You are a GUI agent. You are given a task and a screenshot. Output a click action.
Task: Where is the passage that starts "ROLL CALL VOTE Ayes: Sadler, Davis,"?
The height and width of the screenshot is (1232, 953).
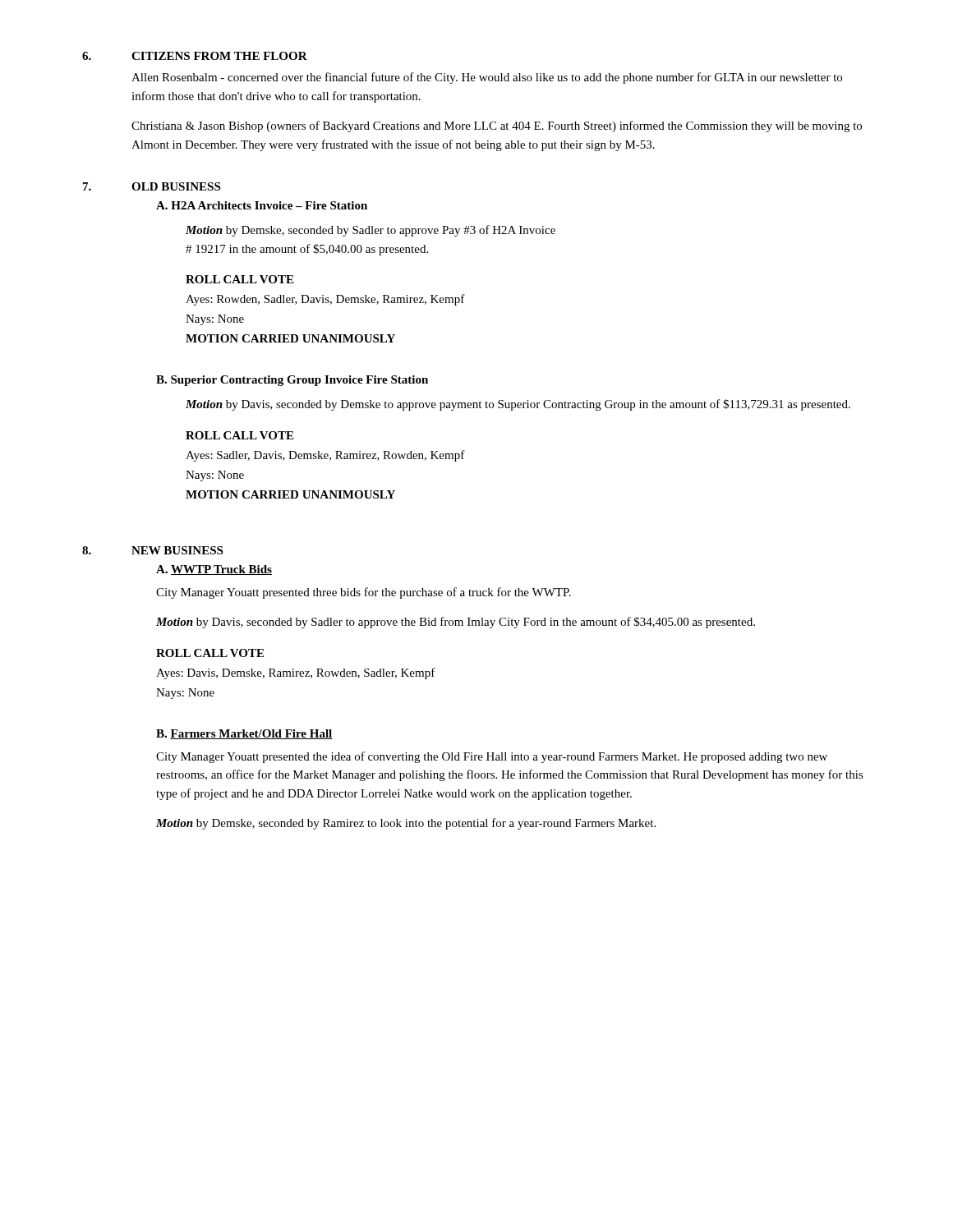[325, 464]
